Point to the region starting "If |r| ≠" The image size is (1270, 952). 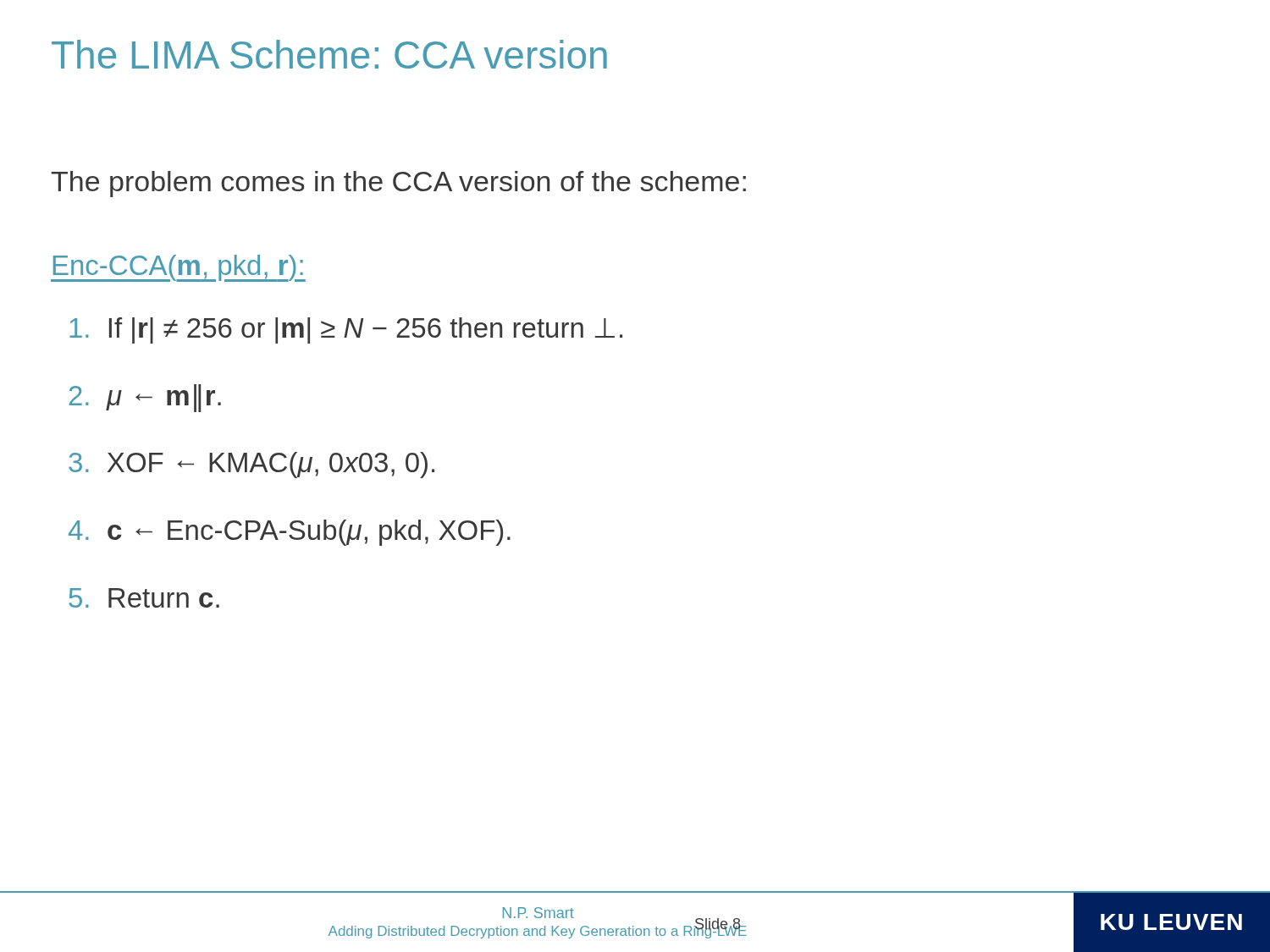(x=346, y=328)
